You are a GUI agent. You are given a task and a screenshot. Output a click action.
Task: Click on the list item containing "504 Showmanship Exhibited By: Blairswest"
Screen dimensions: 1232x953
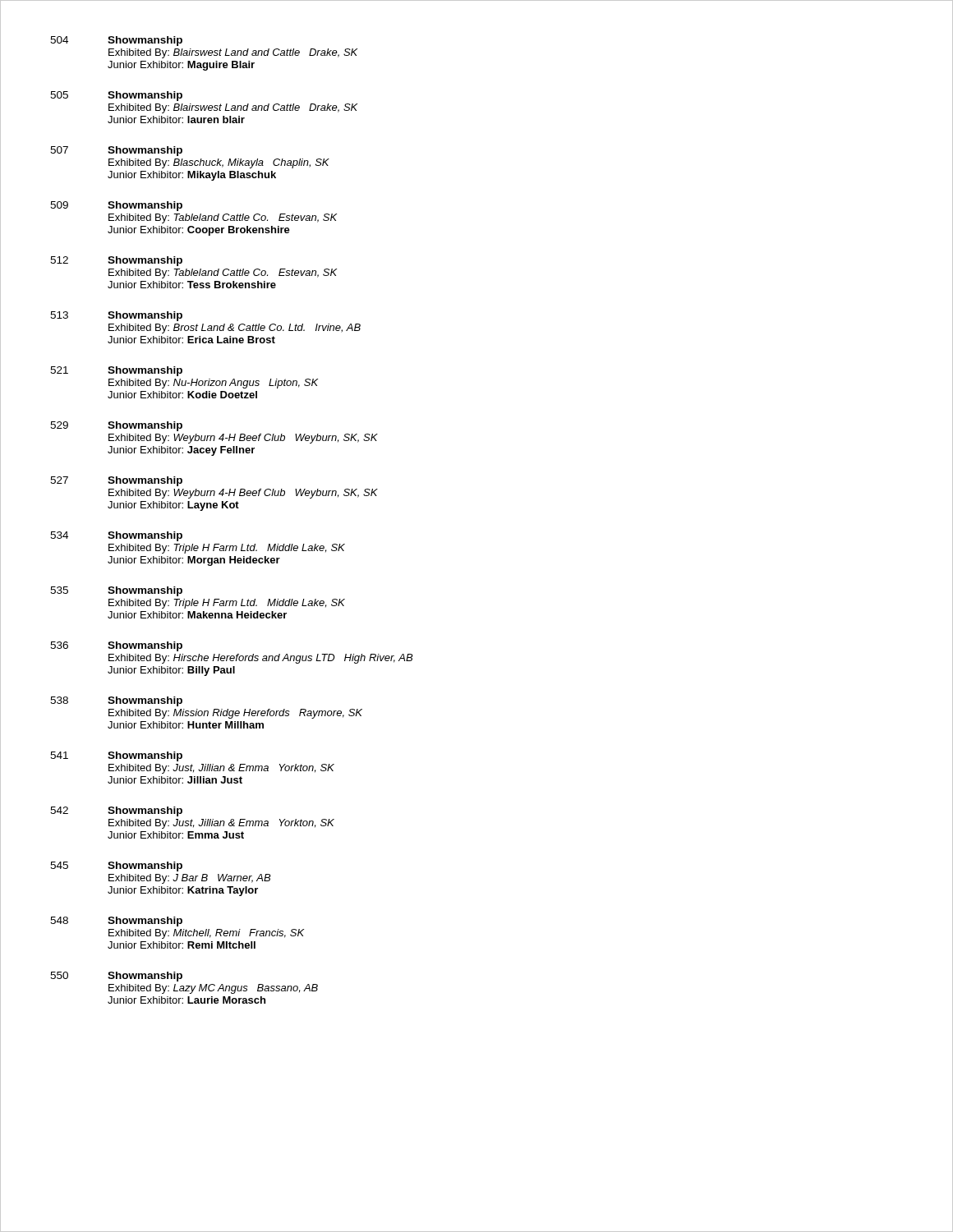coord(116,41)
